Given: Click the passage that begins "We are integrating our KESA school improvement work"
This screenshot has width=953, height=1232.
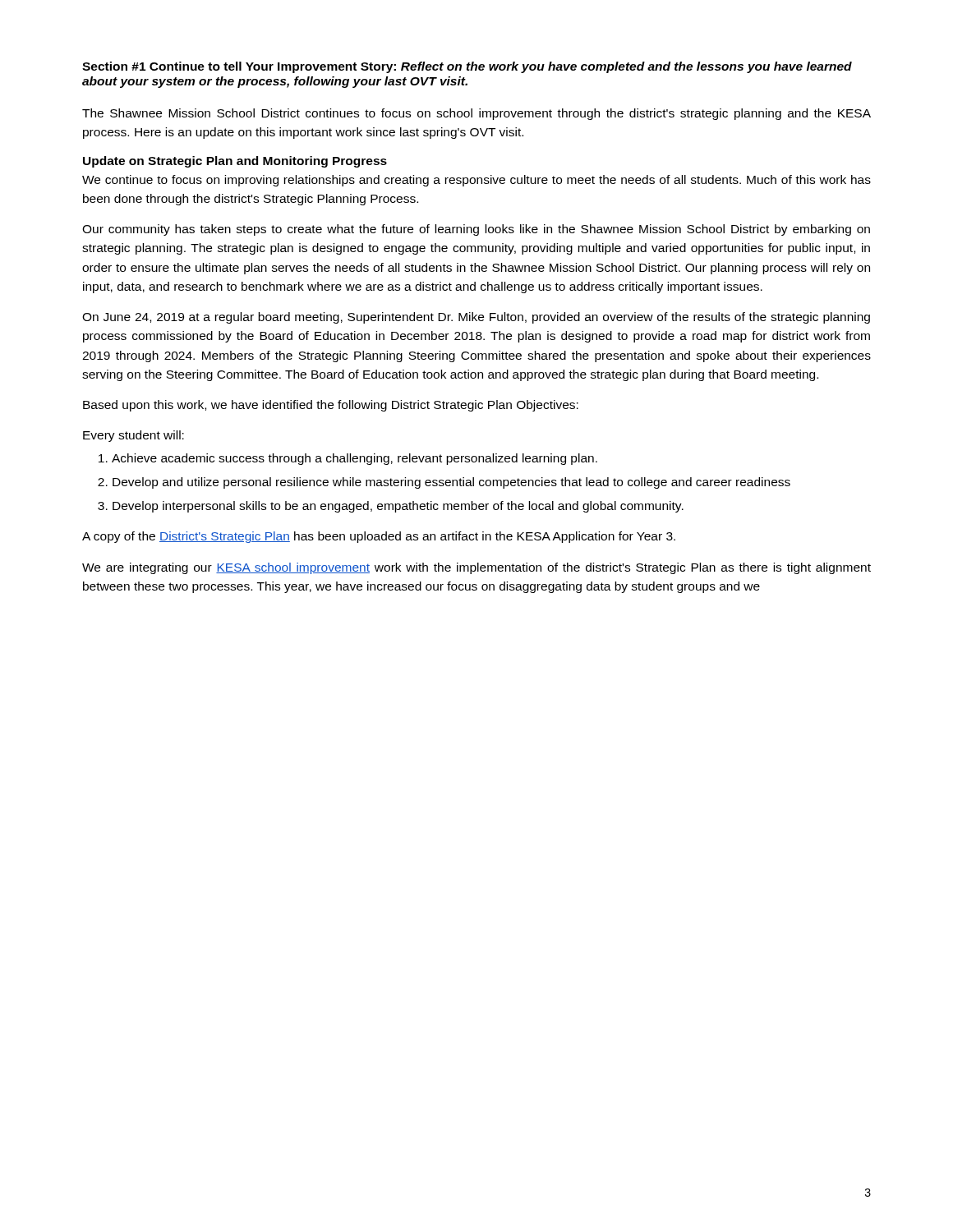Looking at the screenshot, I should (476, 576).
